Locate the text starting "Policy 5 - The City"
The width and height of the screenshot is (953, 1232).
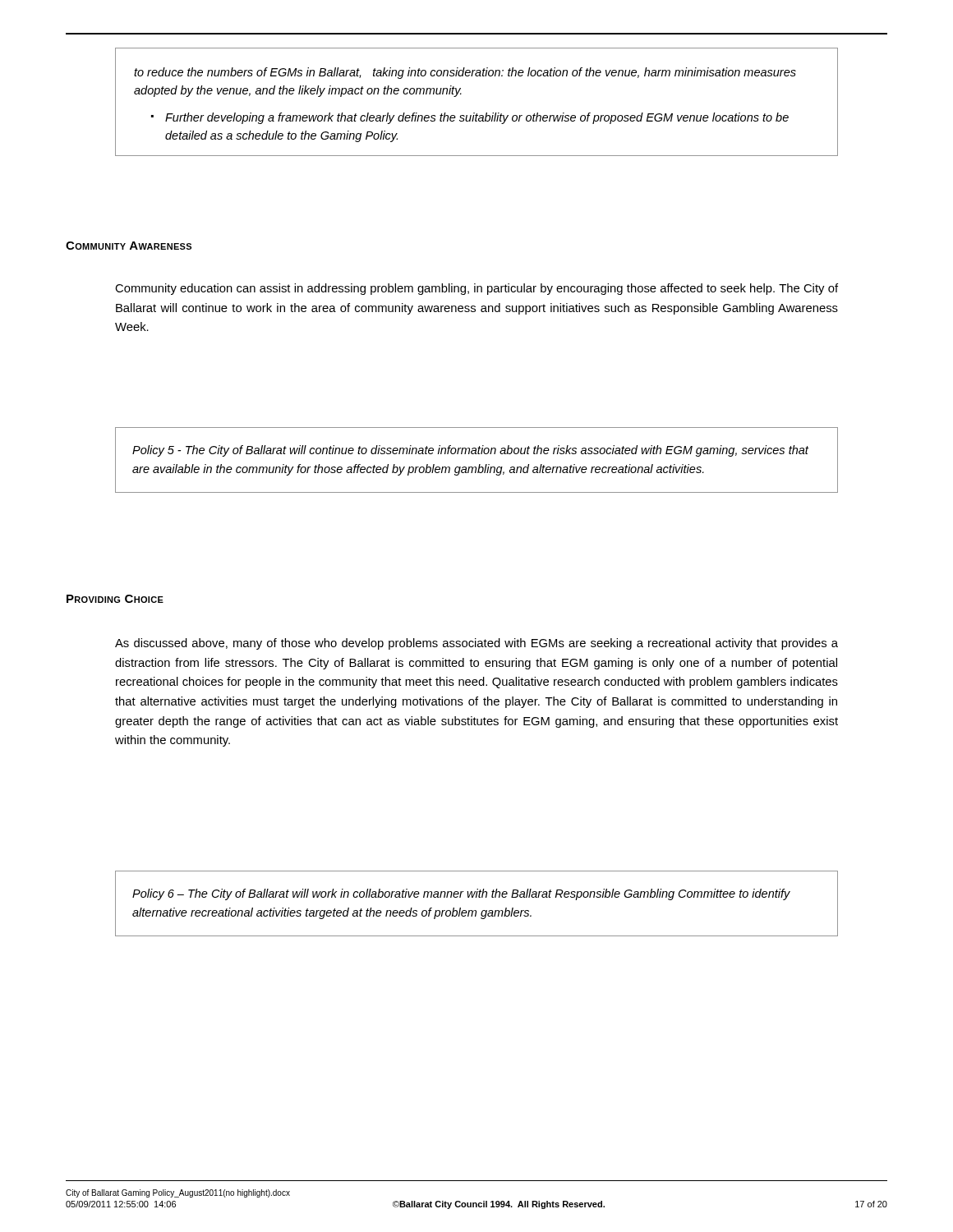470,460
